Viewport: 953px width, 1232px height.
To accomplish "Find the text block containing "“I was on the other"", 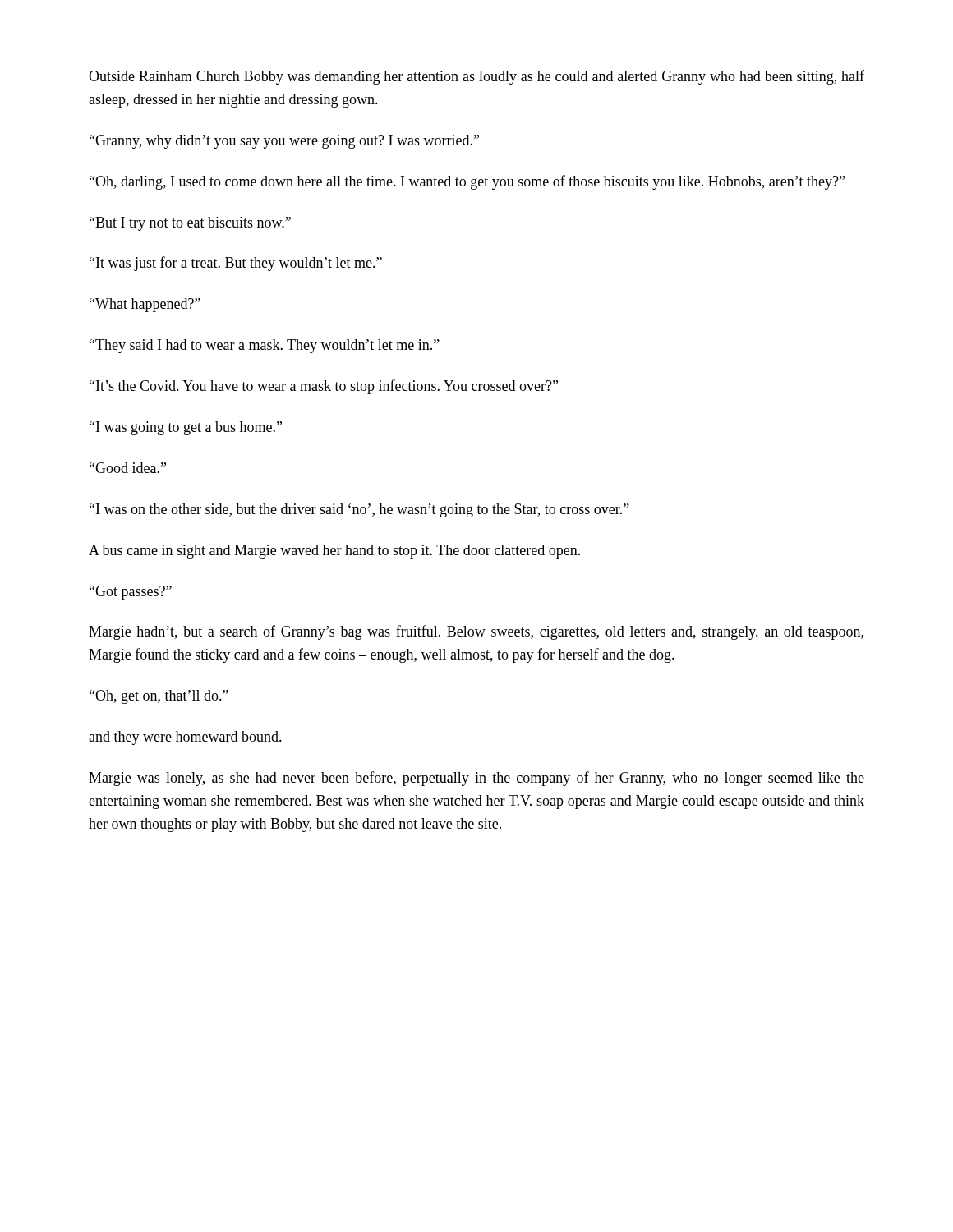I will pyautogui.click(x=359, y=509).
